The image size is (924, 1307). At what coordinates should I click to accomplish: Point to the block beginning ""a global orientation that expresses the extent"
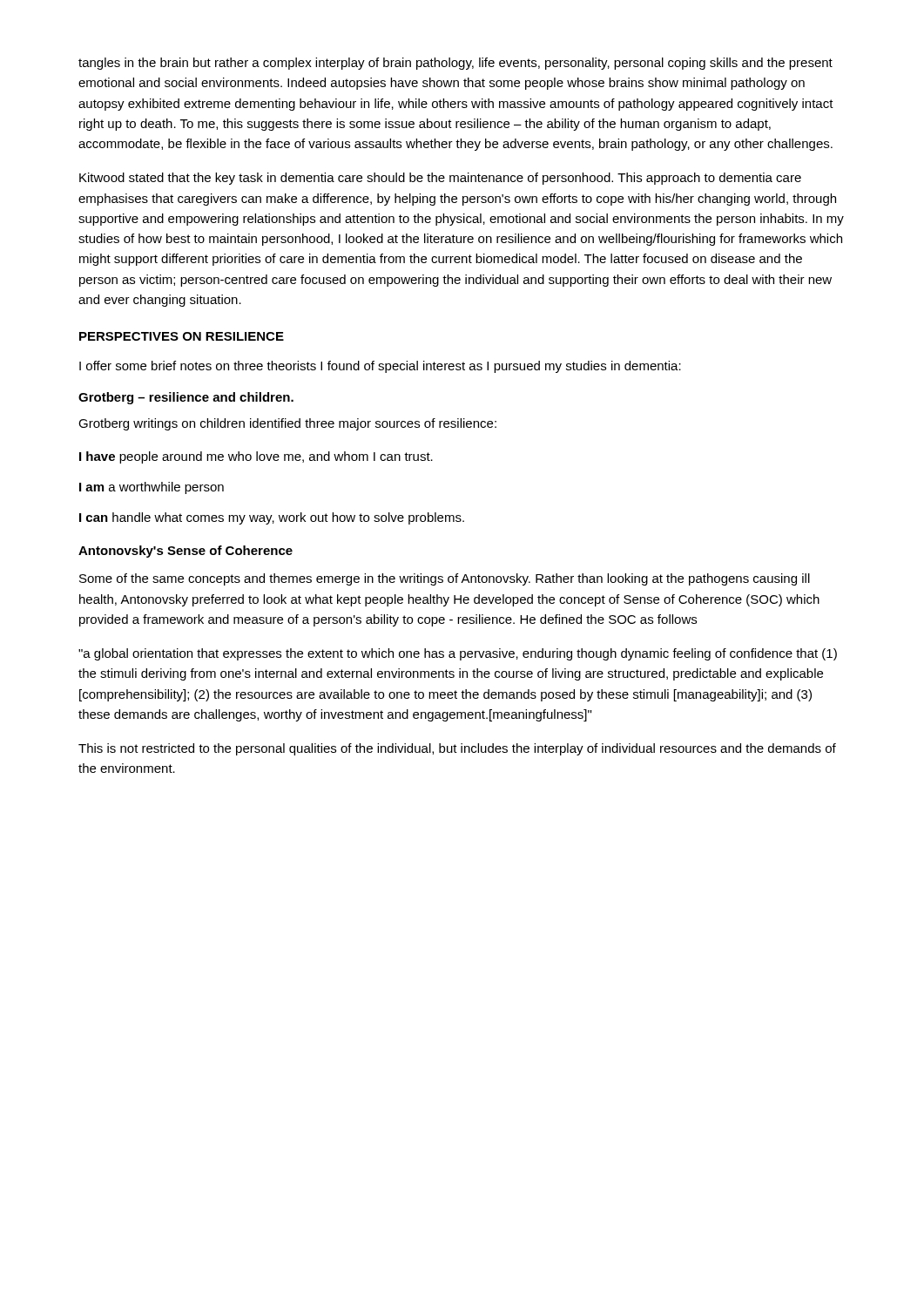(x=458, y=683)
